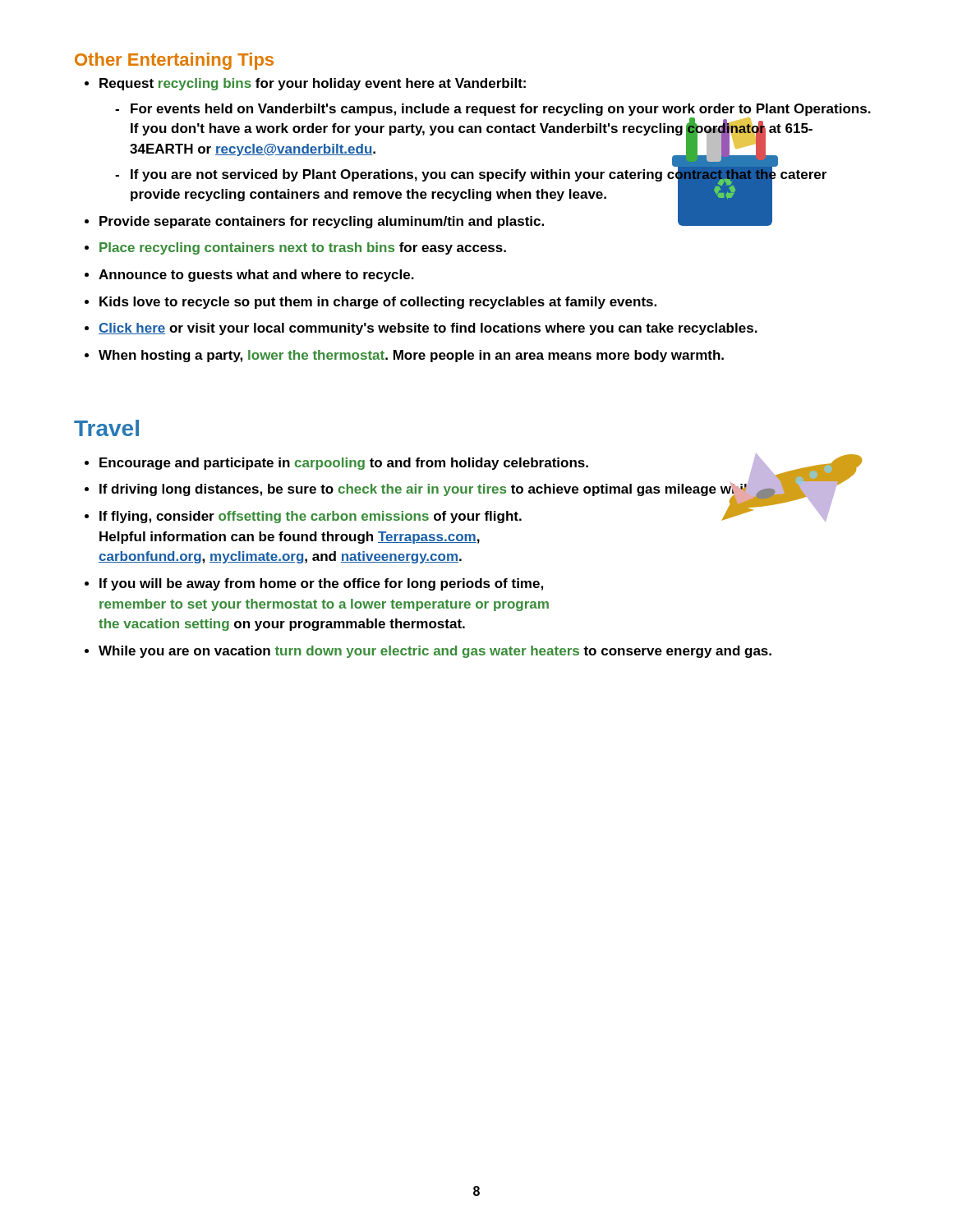Point to the block beginning "When hosting a party, lower the"
This screenshot has height=1232, width=953.
[412, 355]
